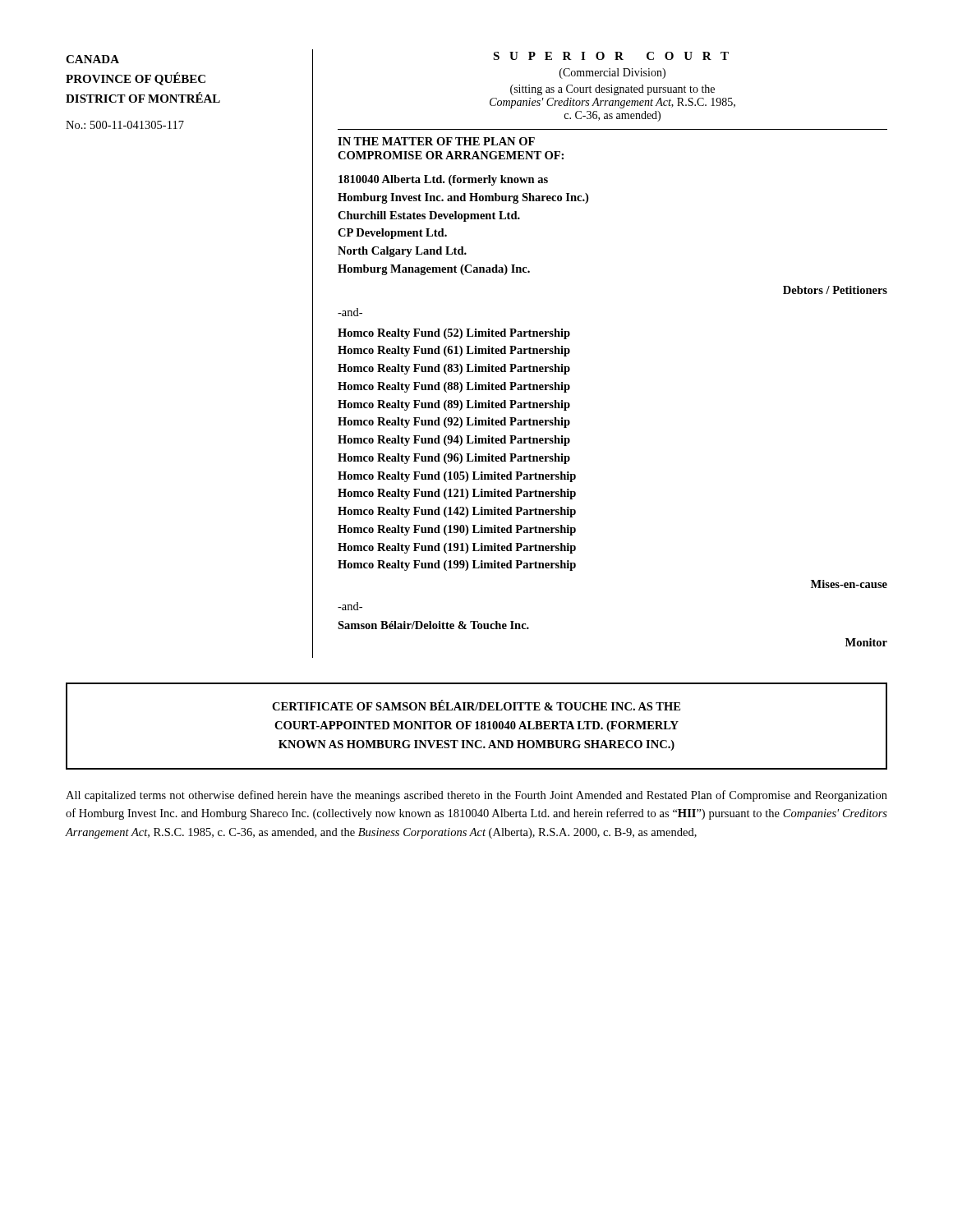Click the title that begins "CERTIFICATE OF SAMSON BÉLAIR/DELOITTE & TOUCHE INC."
953x1232 pixels.
[476, 726]
